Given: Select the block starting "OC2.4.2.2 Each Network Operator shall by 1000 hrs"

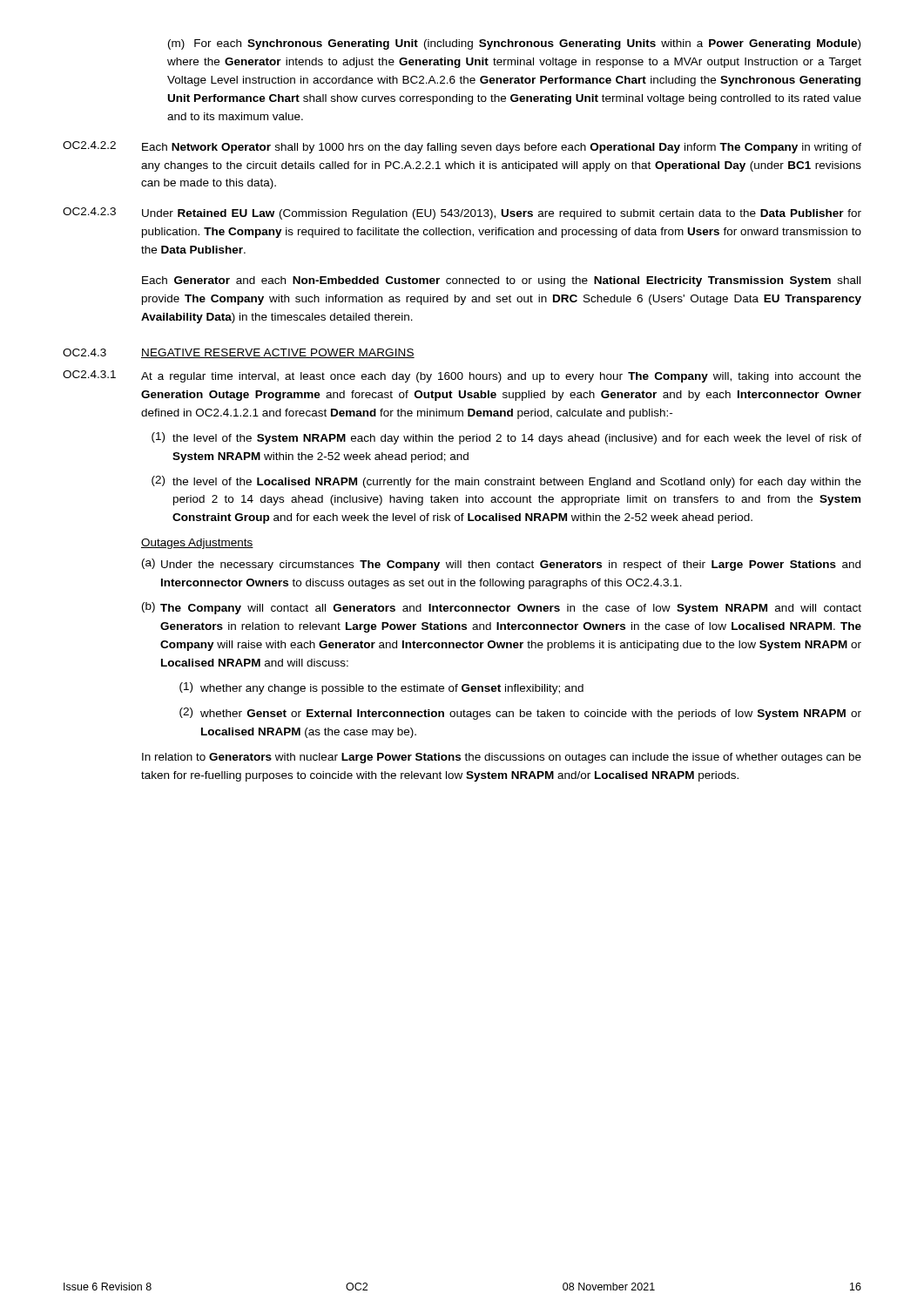Looking at the screenshot, I should click(x=462, y=166).
